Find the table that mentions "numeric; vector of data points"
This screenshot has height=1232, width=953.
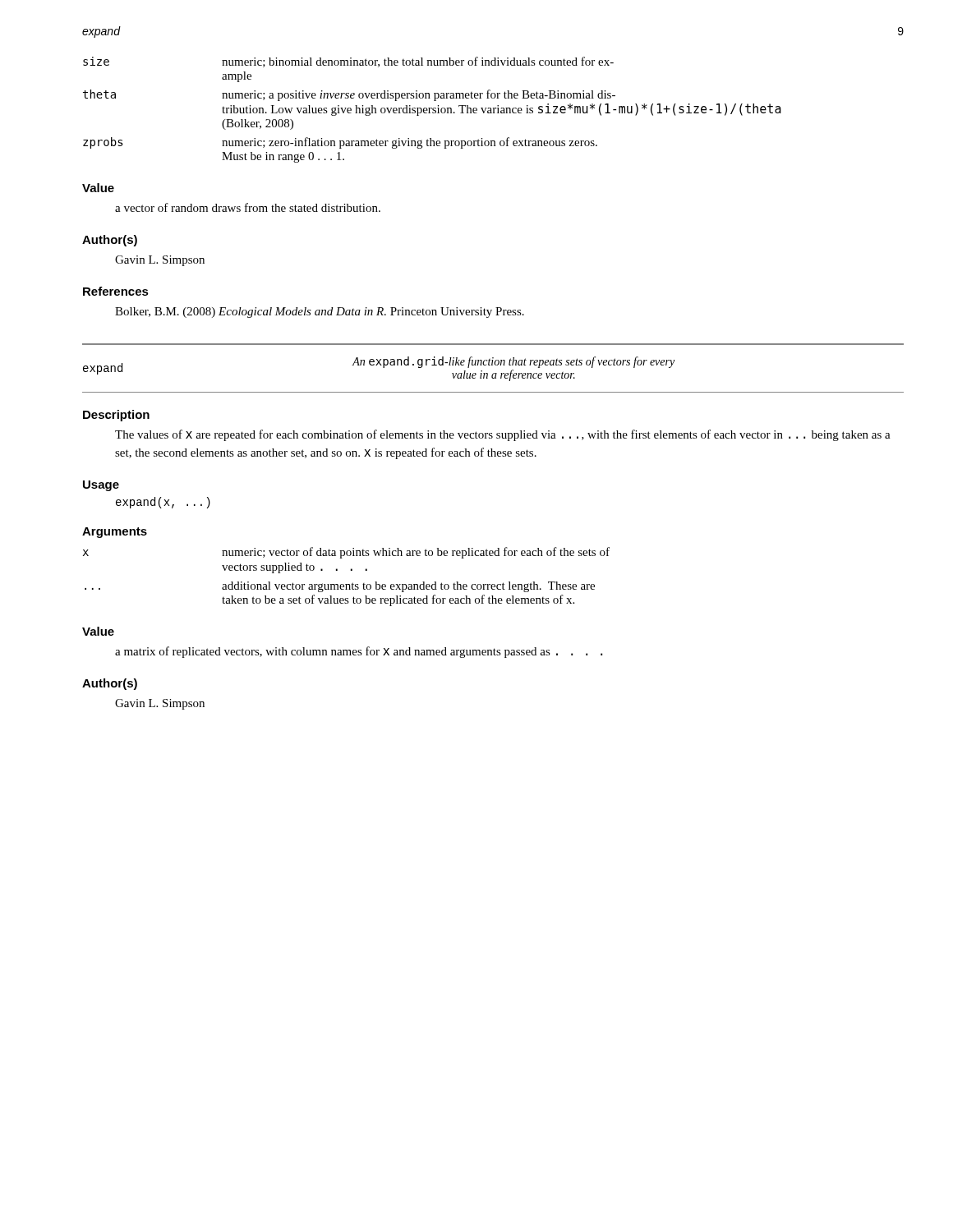(493, 576)
